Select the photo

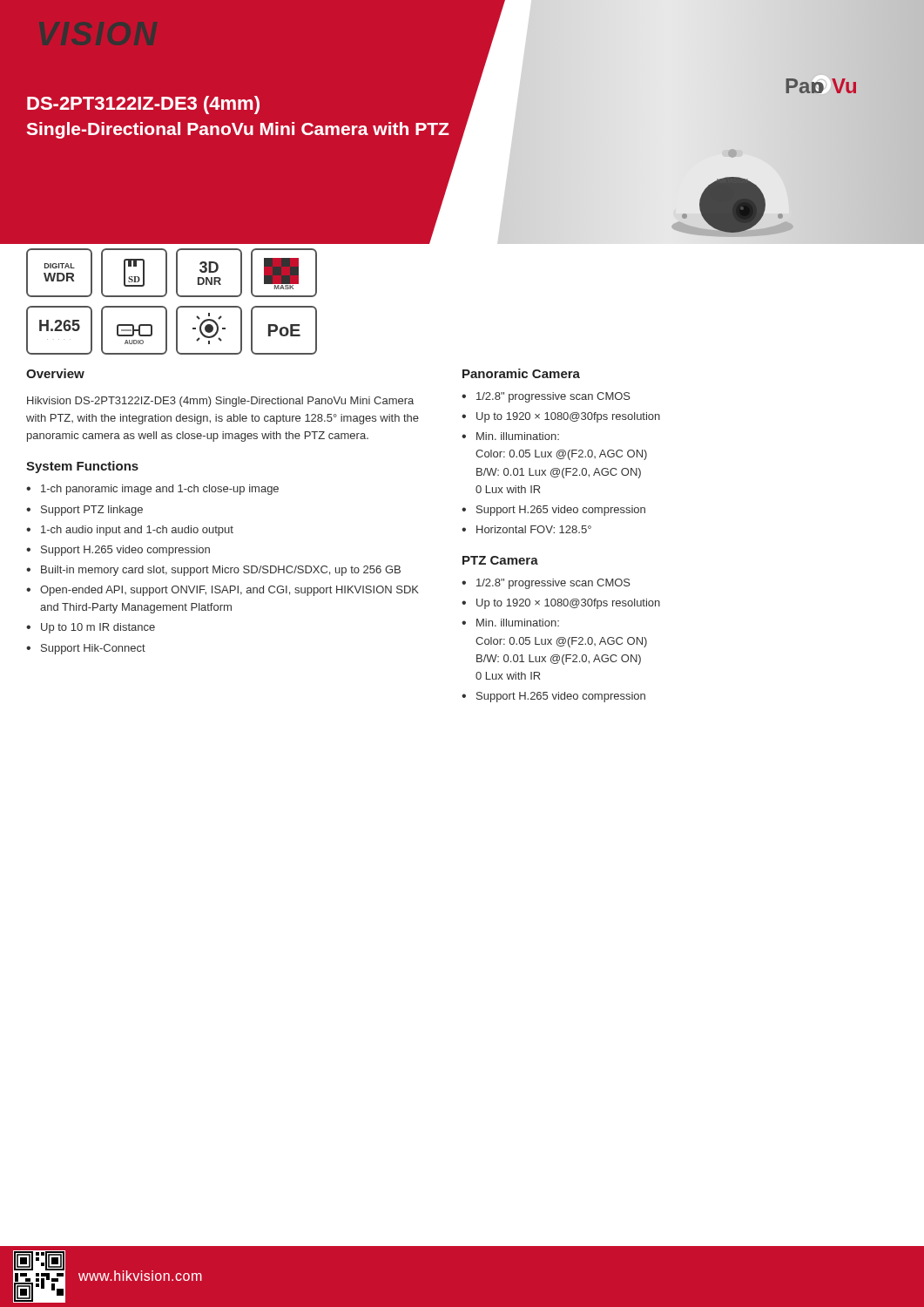(732, 179)
